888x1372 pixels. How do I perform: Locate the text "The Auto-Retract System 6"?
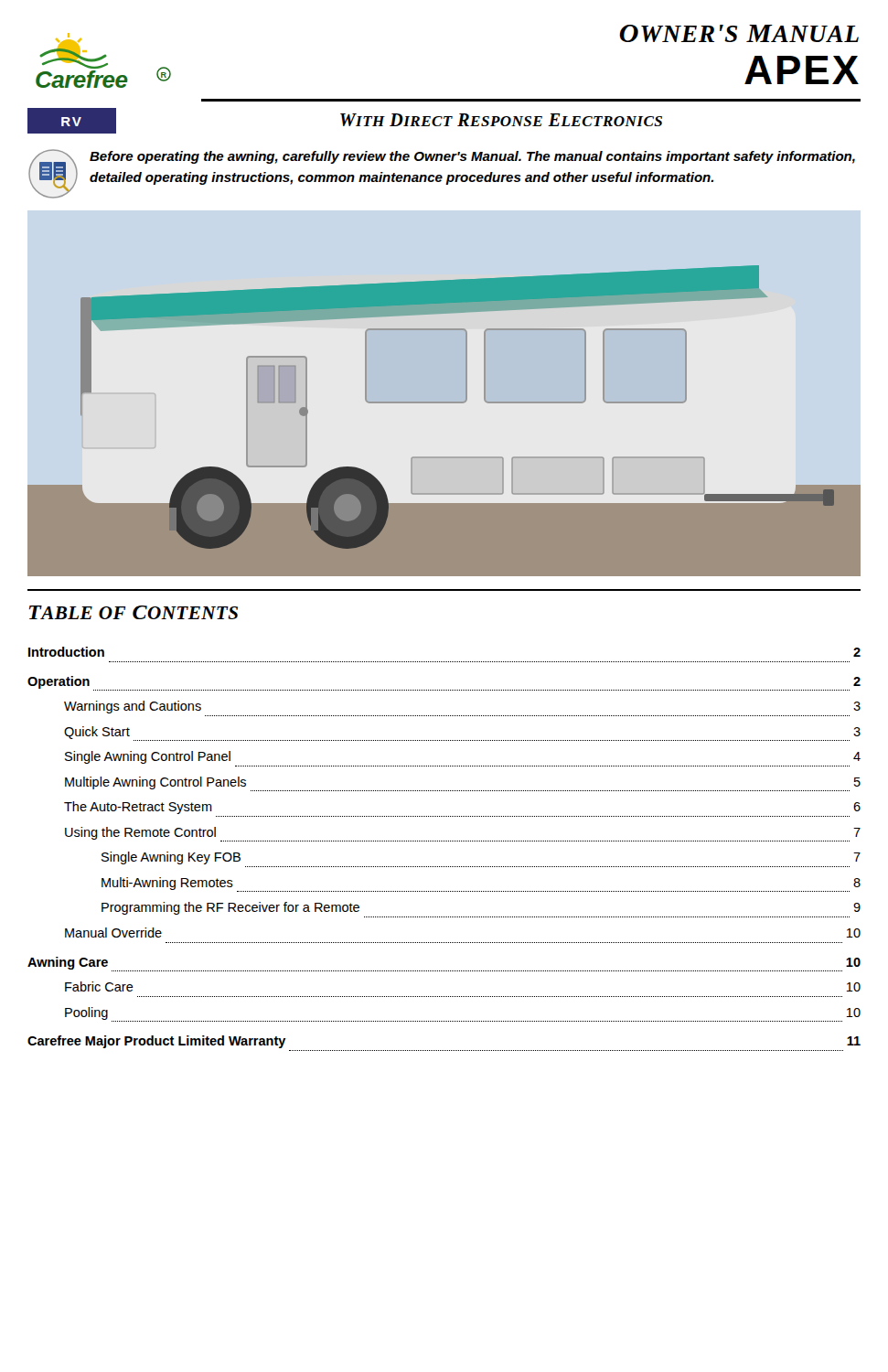click(462, 808)
